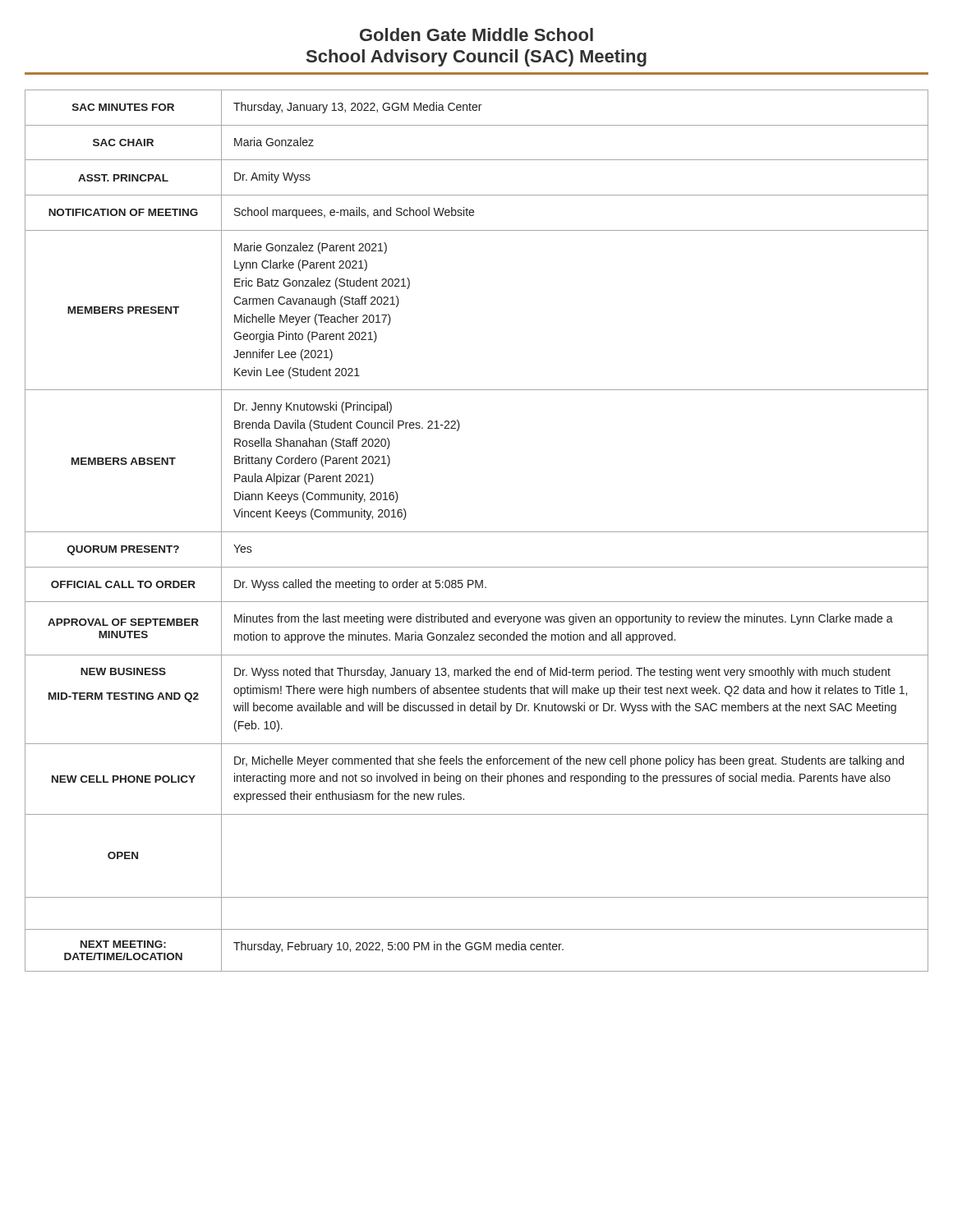The width and height of the screenshot is (953, 1232).
Task: Click the title
Action: [476, 46]
